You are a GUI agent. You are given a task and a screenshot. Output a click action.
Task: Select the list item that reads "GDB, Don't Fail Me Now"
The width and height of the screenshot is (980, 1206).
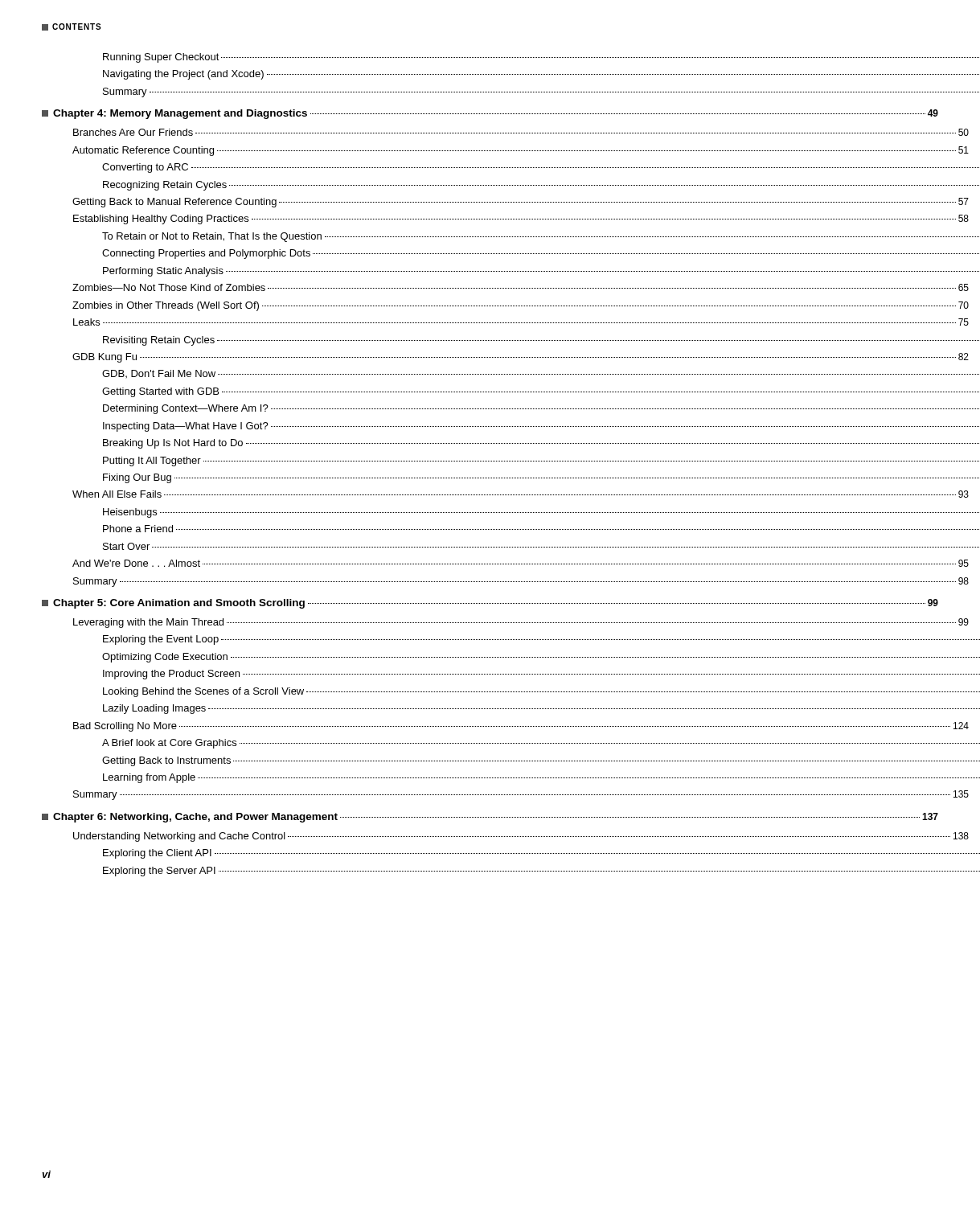[x=541, y=374]
